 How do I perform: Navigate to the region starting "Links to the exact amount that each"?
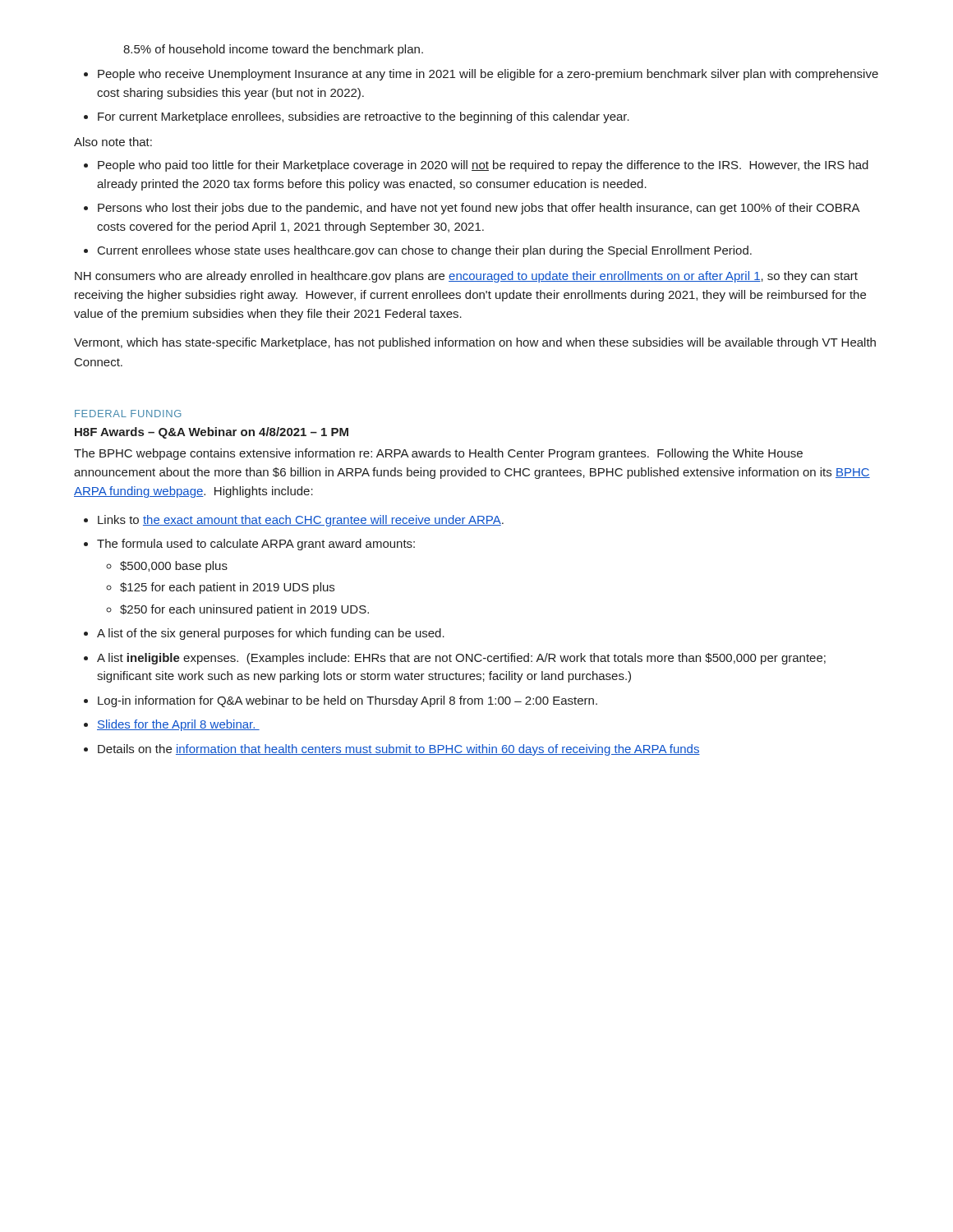point(301,519)
